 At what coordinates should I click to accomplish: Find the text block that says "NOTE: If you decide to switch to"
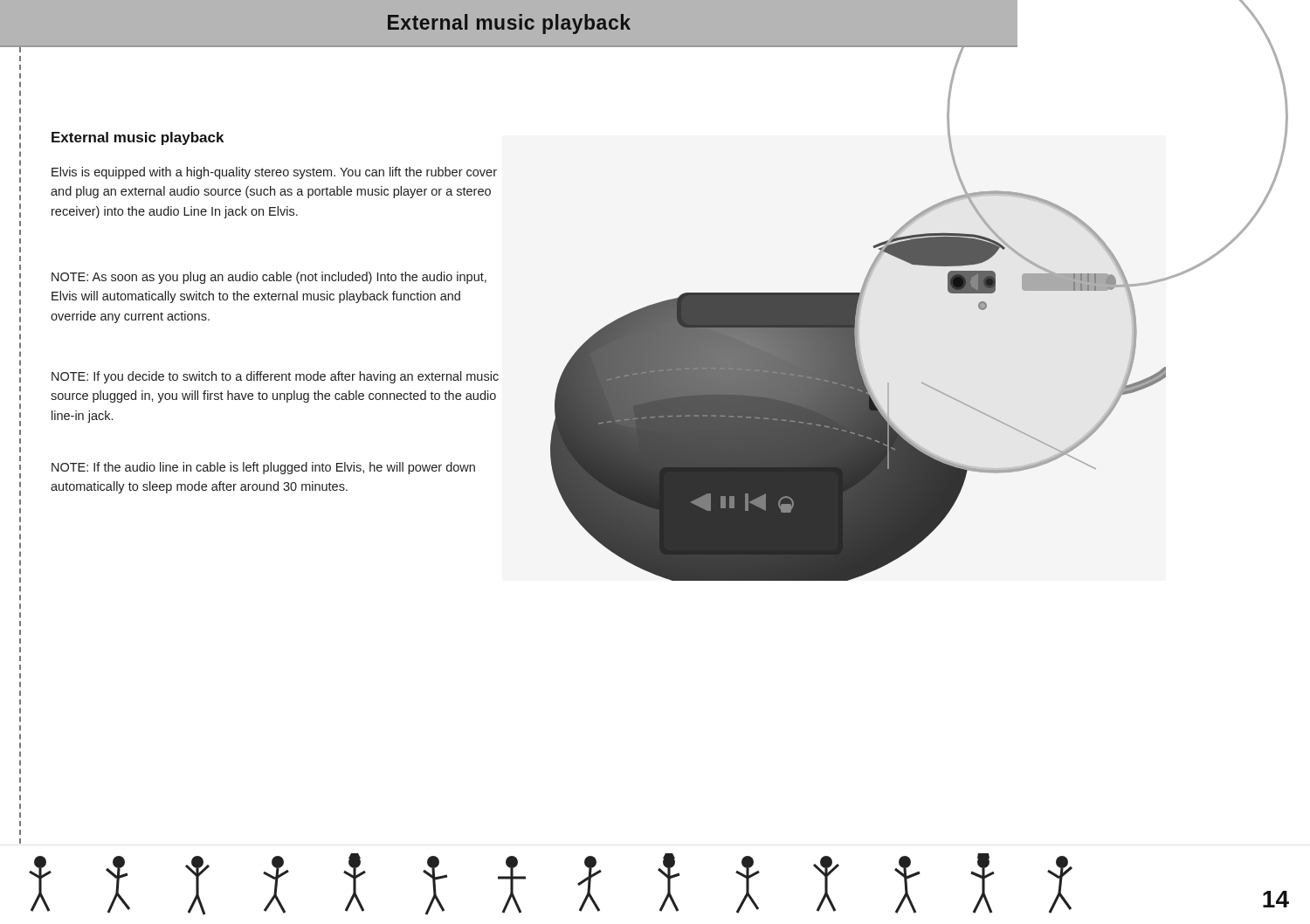275,396
